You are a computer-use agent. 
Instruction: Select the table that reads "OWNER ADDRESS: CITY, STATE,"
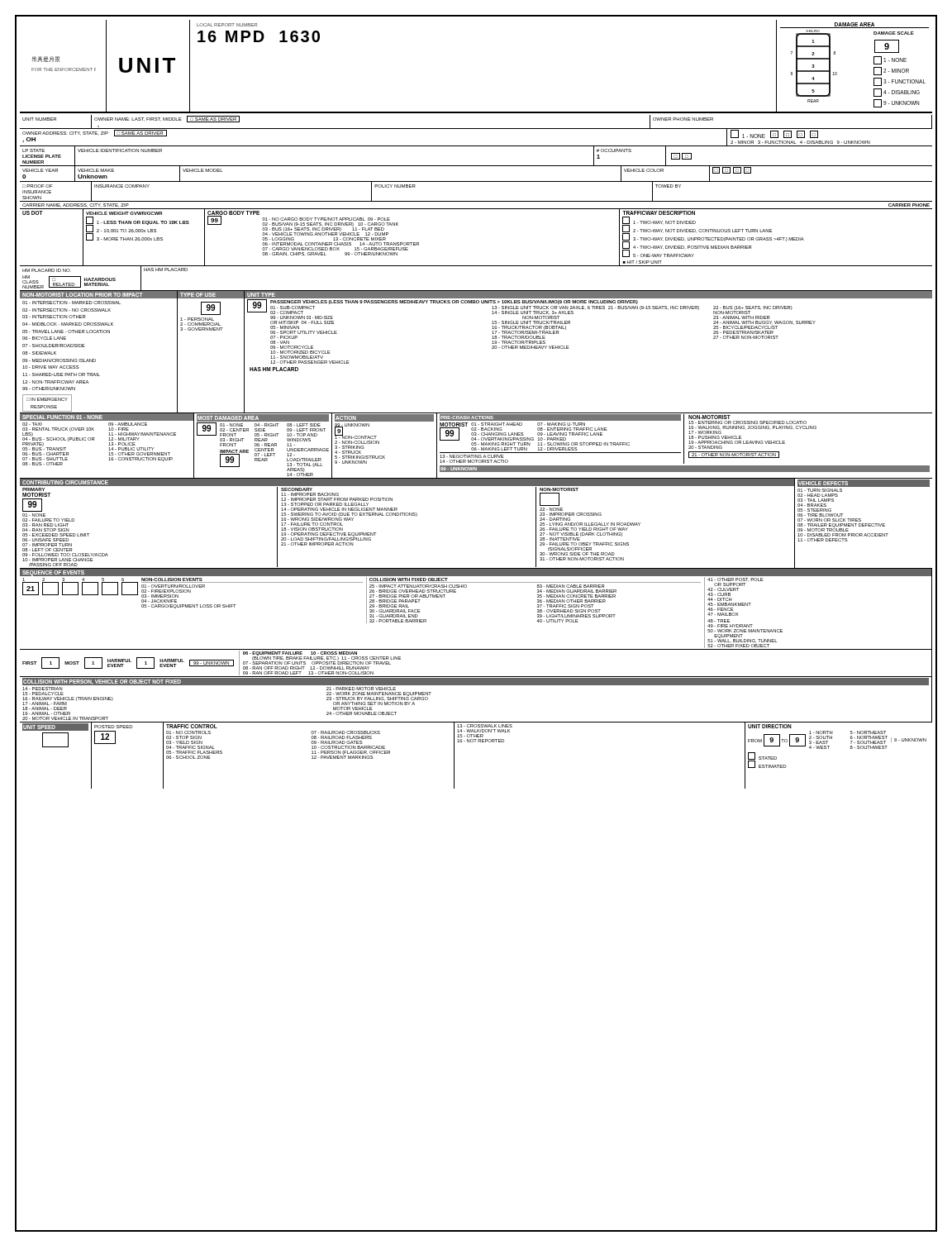point(476,138)
